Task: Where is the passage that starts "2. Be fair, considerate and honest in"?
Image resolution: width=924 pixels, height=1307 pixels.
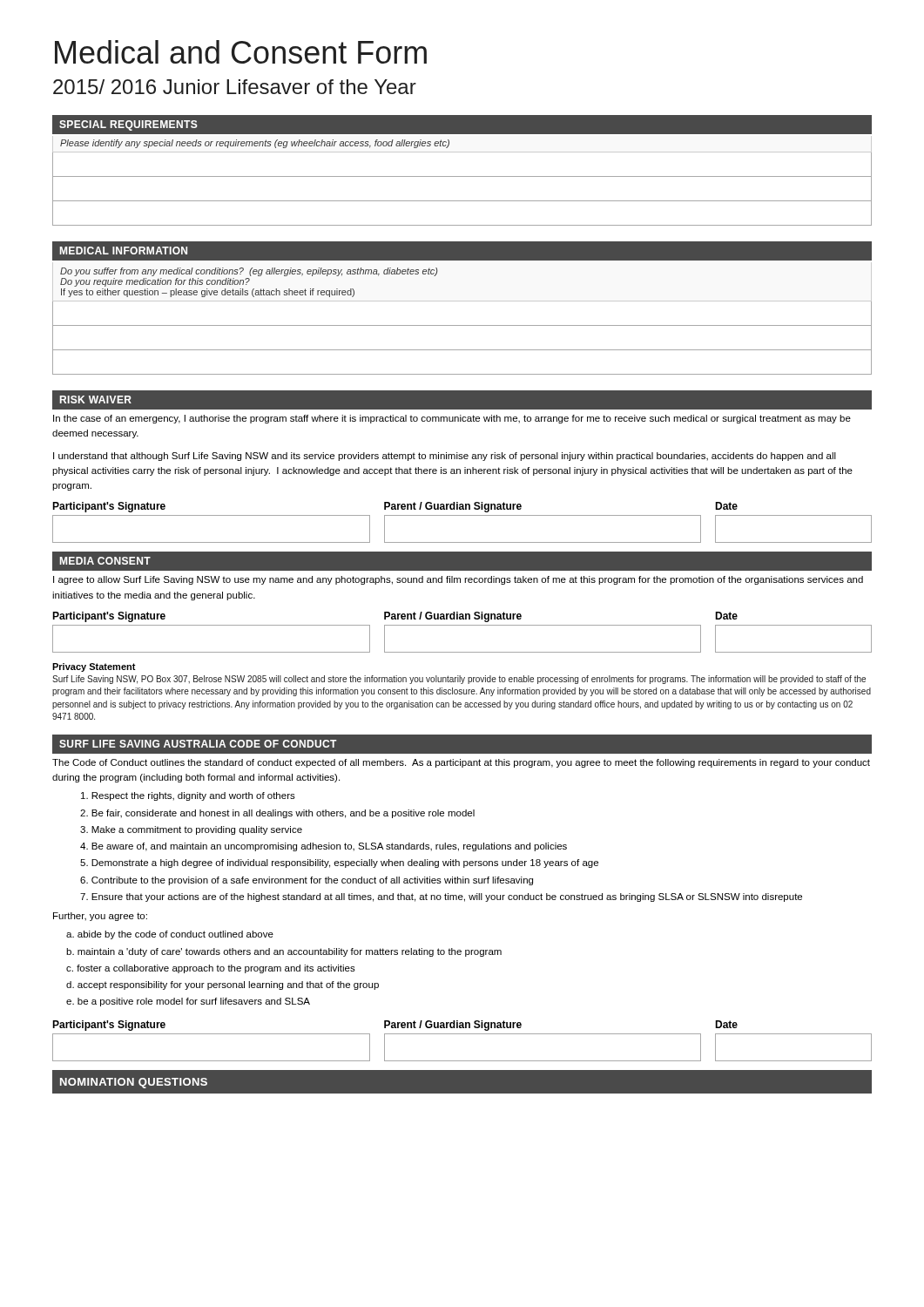Action: click(277, 813)
